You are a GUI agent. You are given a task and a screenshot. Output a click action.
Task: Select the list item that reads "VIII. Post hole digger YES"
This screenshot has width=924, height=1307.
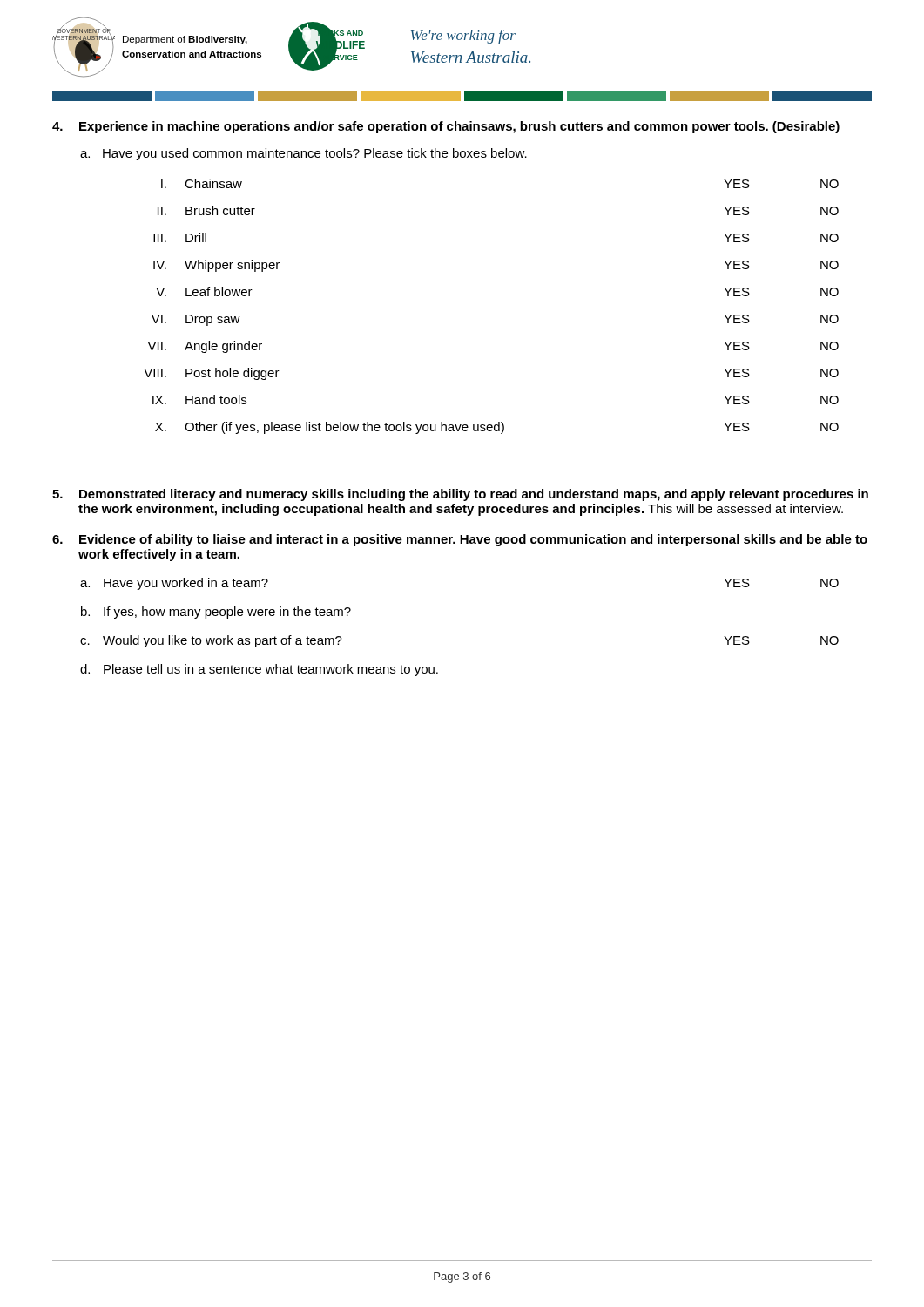pos(229,373)
